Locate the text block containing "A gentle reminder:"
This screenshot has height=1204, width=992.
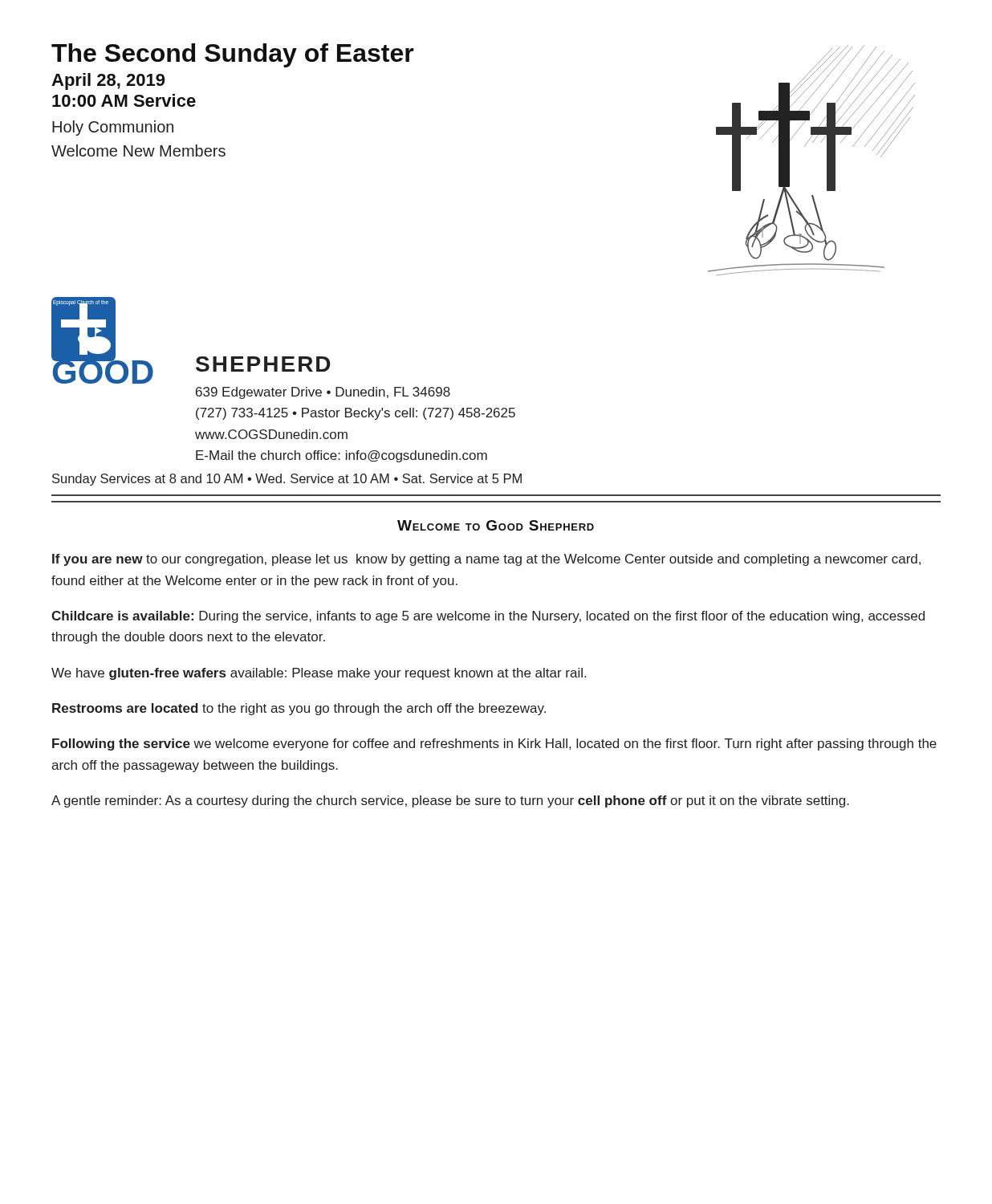[x=451, y=801]
